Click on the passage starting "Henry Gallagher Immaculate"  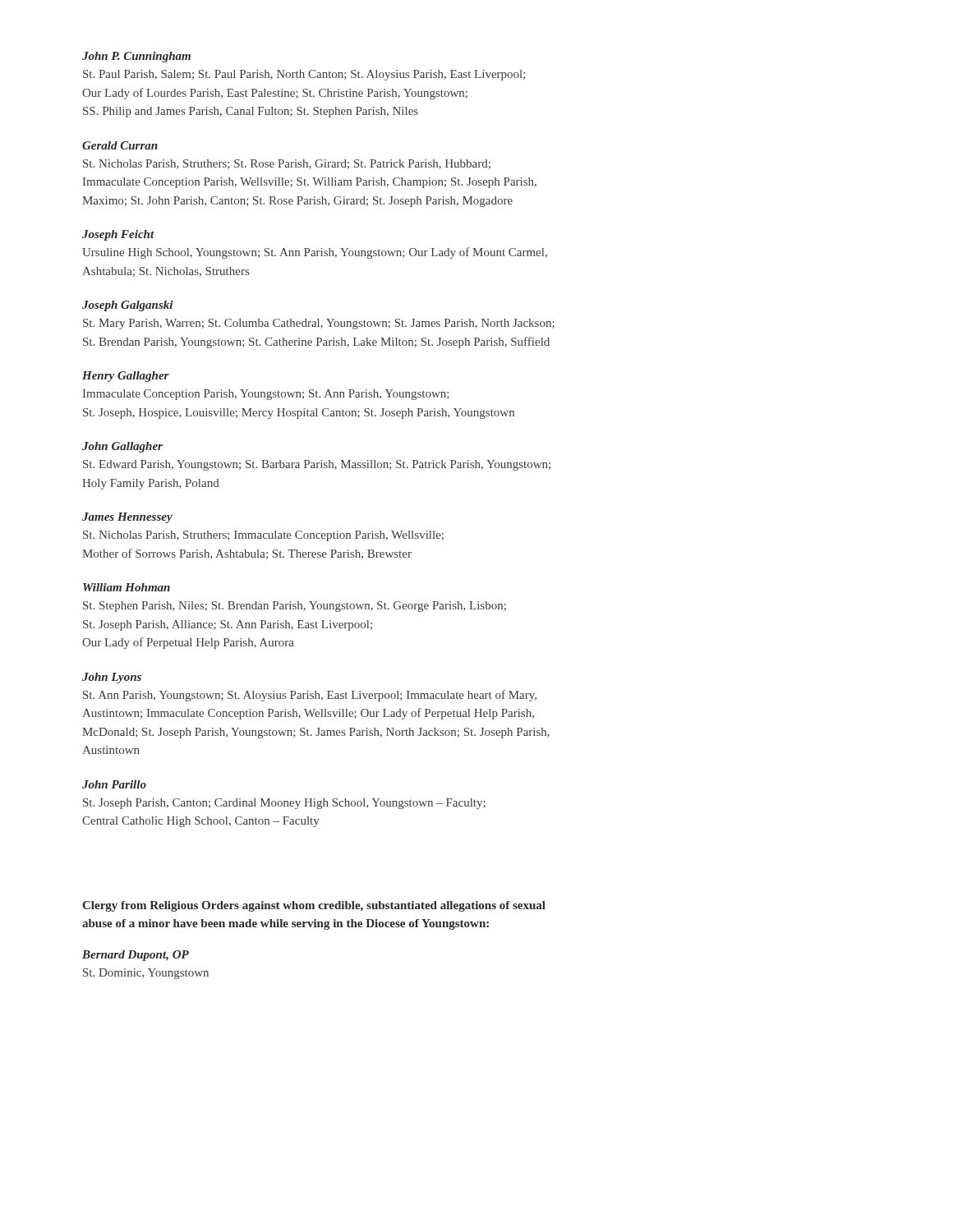(126, 377)
